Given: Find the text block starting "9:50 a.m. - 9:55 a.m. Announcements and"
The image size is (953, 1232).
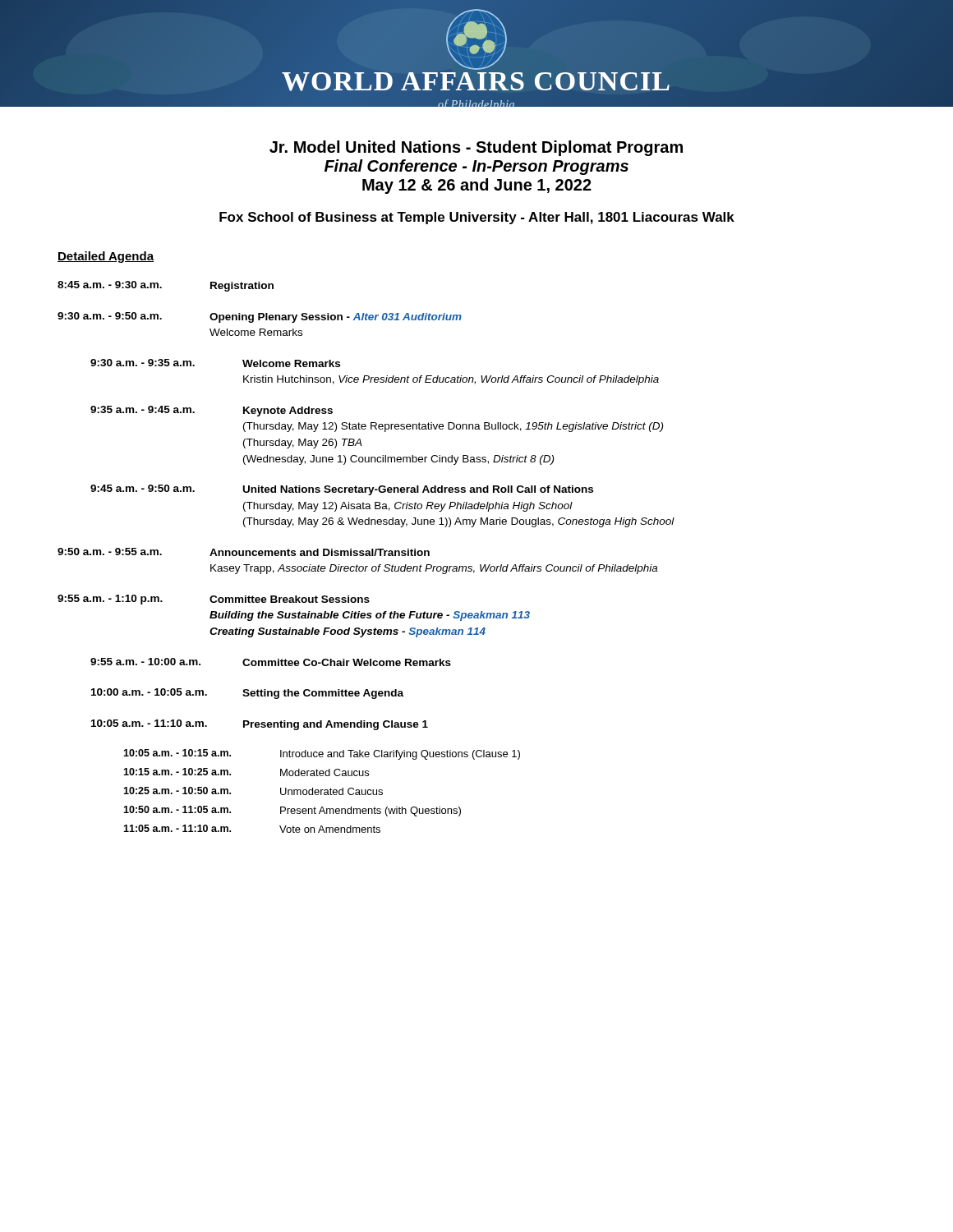Looking at the screenshot, I should pos(476,560).
